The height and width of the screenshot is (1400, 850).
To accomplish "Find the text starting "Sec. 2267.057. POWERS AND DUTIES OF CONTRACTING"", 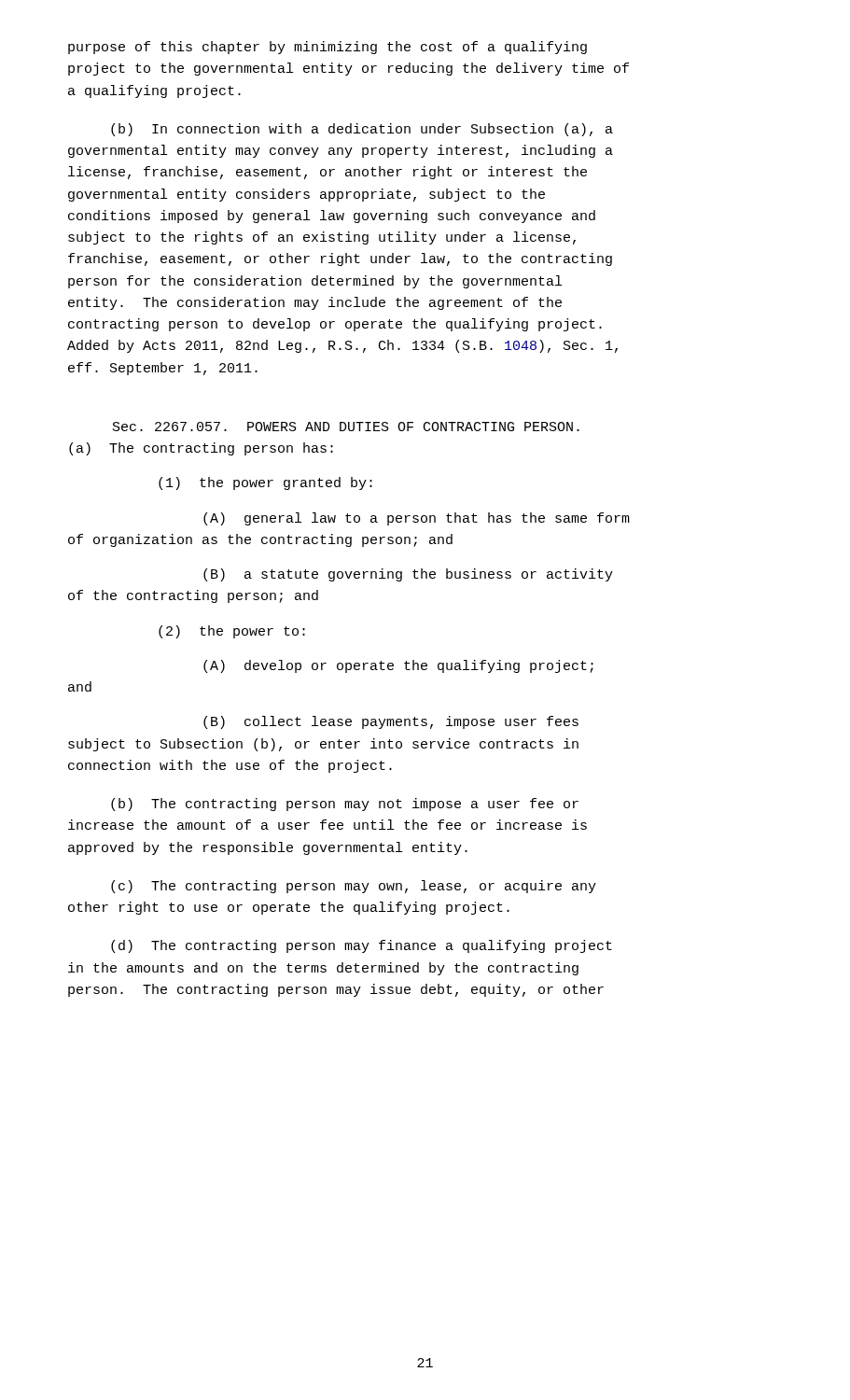I will 347,428.
